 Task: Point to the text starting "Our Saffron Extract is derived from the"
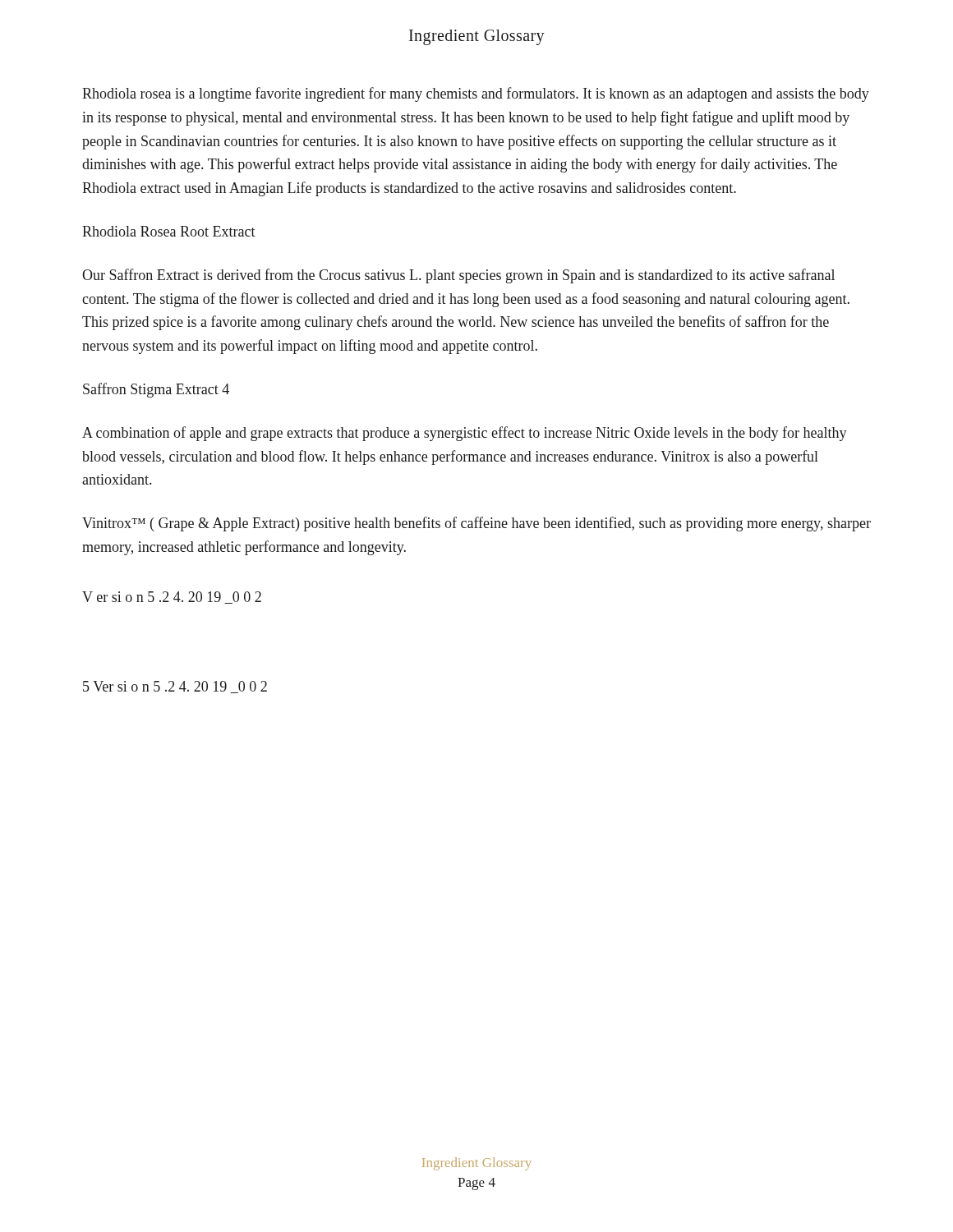(x=466, y=310)
